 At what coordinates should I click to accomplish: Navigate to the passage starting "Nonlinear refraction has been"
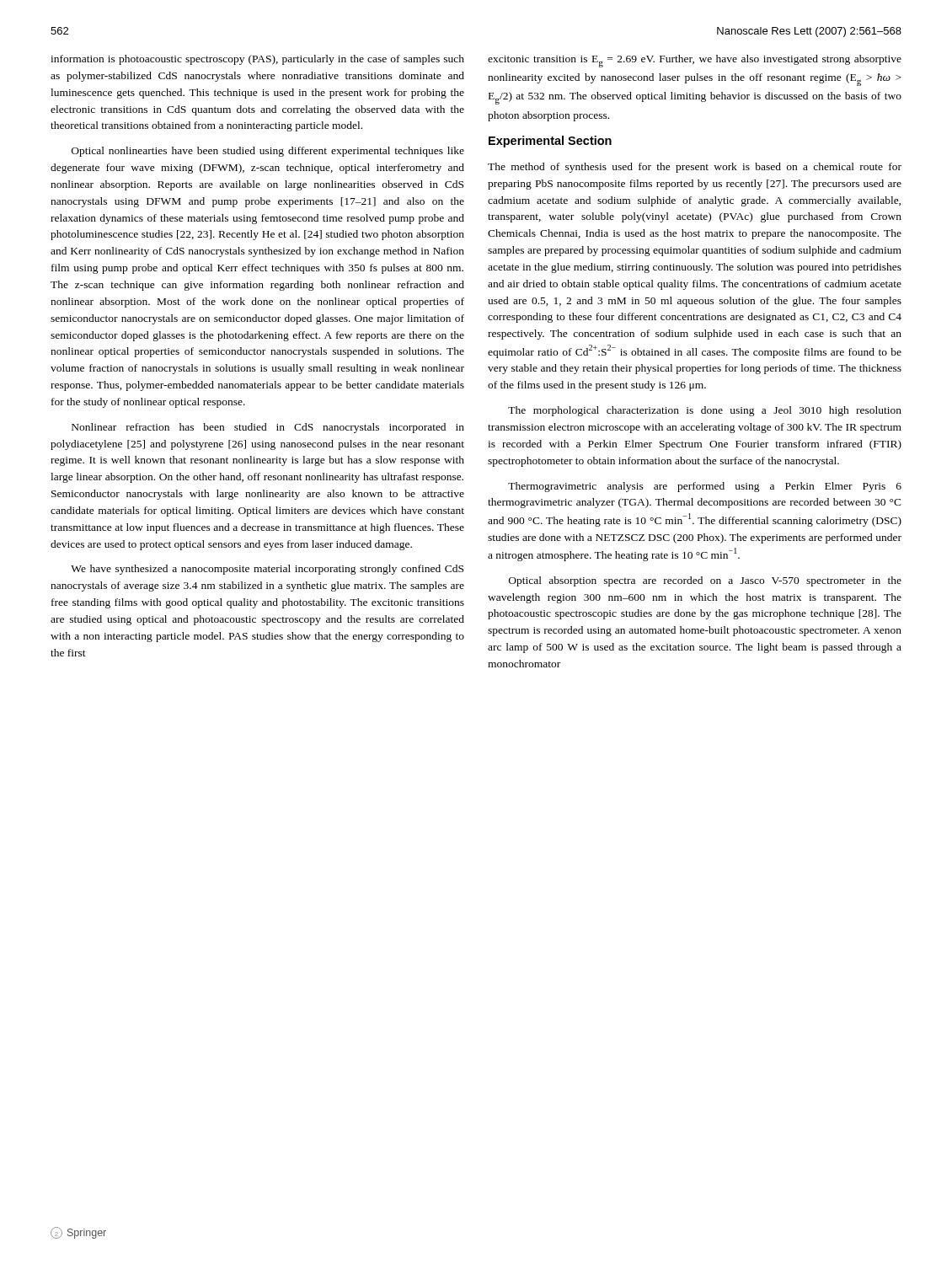[x=257, y=485]
